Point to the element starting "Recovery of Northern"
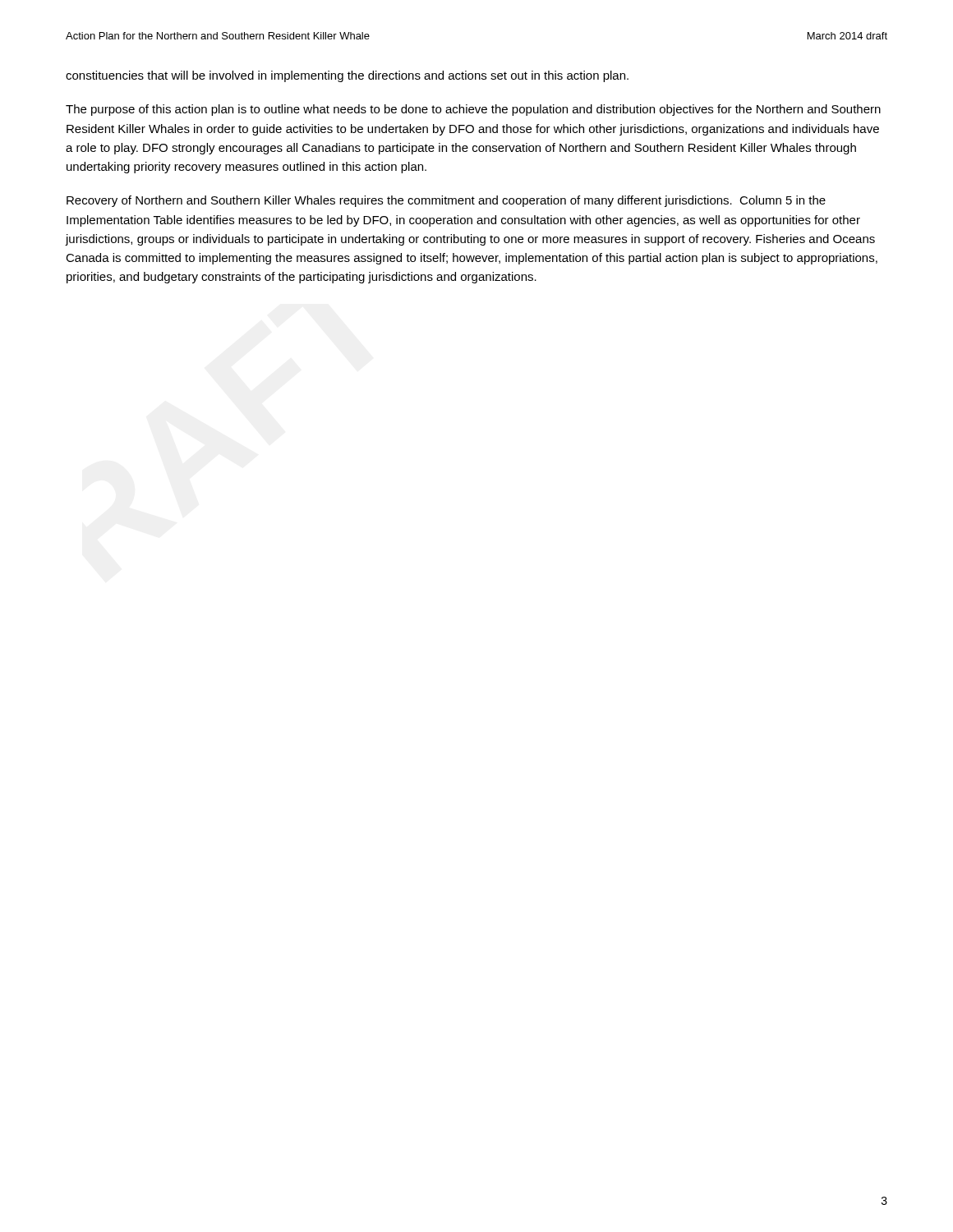The height and width of the screenshot is (1232, 953). pos(472,238)
